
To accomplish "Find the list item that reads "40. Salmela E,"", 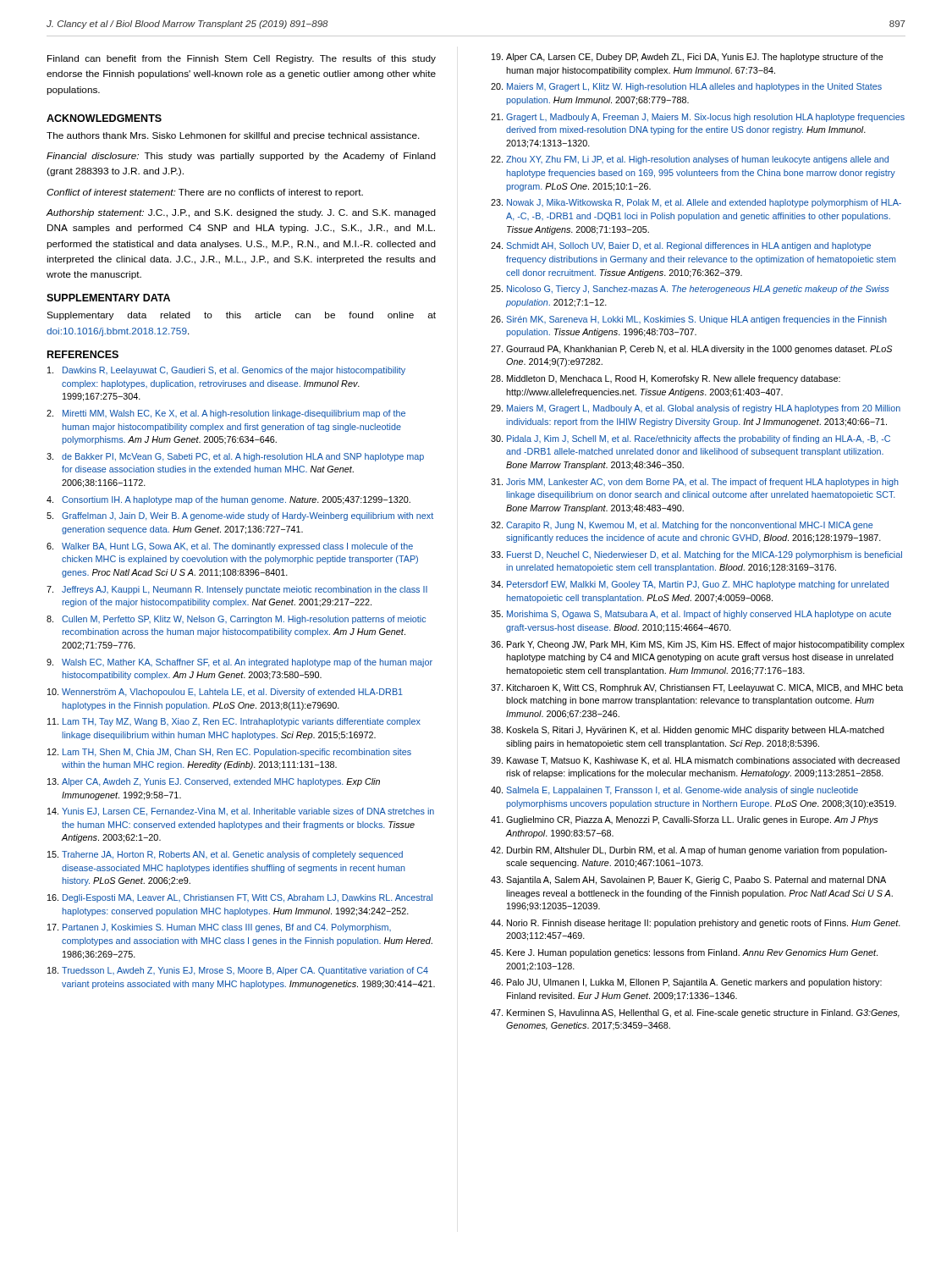I will pos(698,797).
